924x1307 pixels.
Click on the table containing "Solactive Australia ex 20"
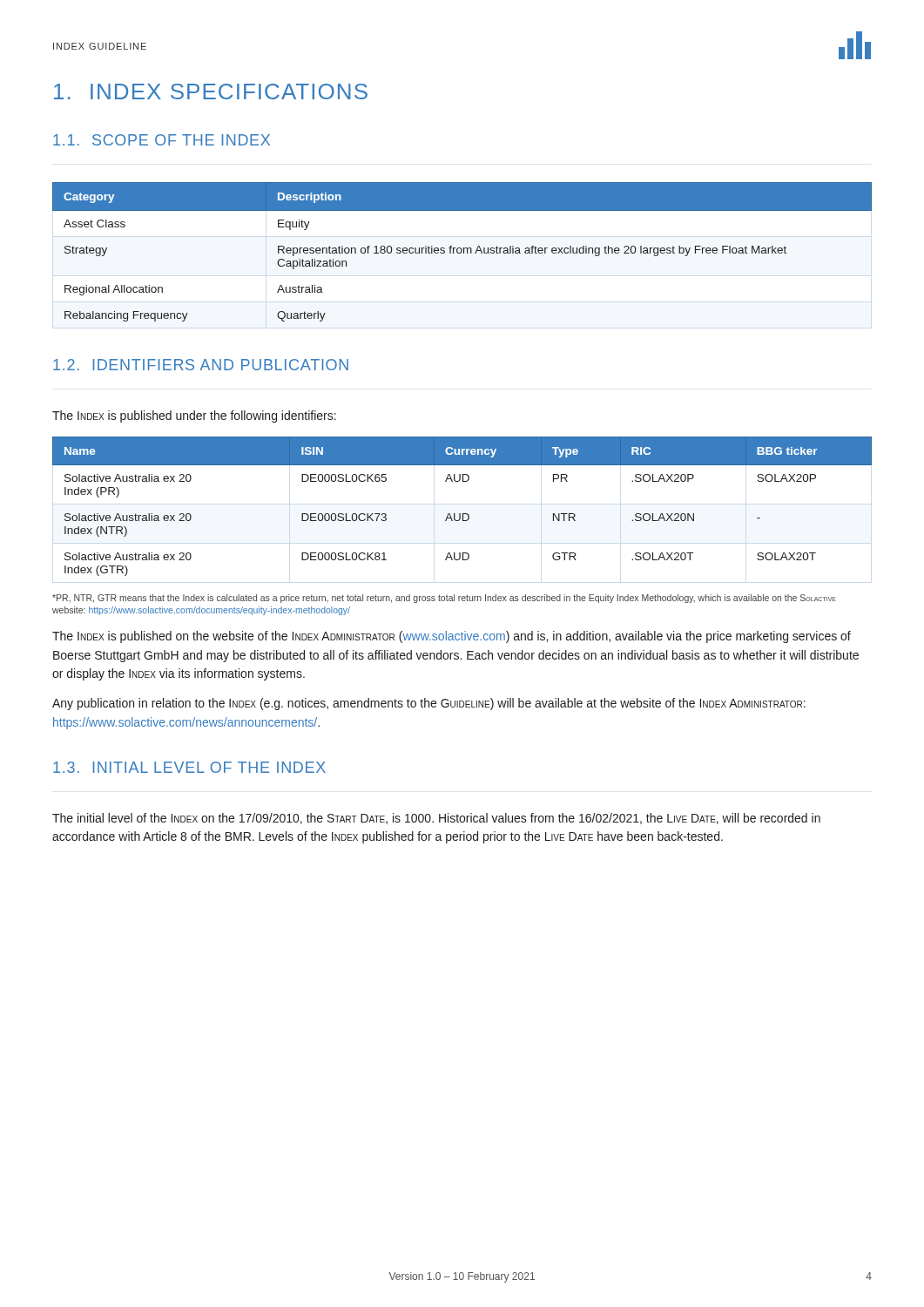pos(462,509)
